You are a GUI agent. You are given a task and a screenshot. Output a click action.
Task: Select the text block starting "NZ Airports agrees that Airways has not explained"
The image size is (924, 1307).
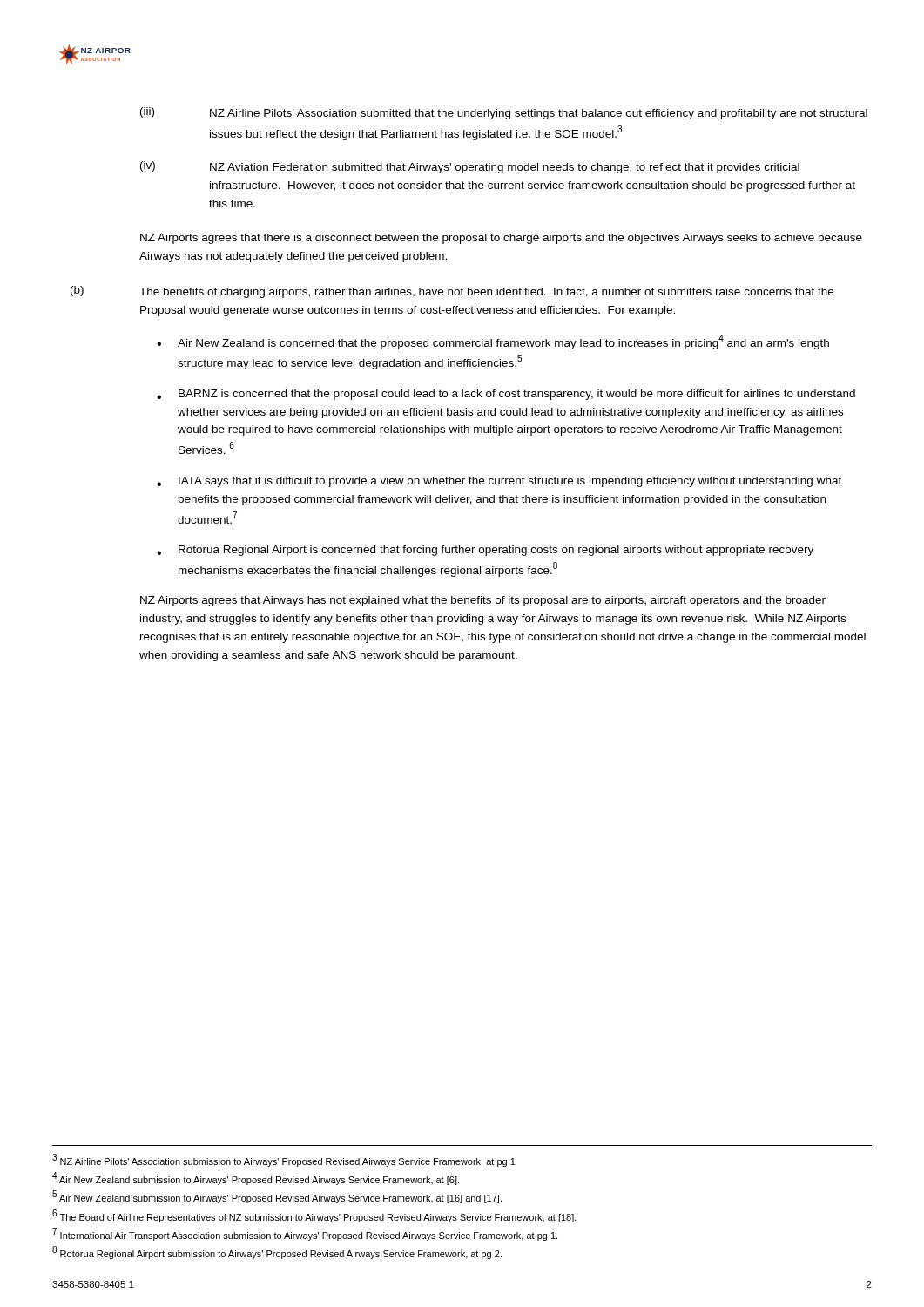503,628
